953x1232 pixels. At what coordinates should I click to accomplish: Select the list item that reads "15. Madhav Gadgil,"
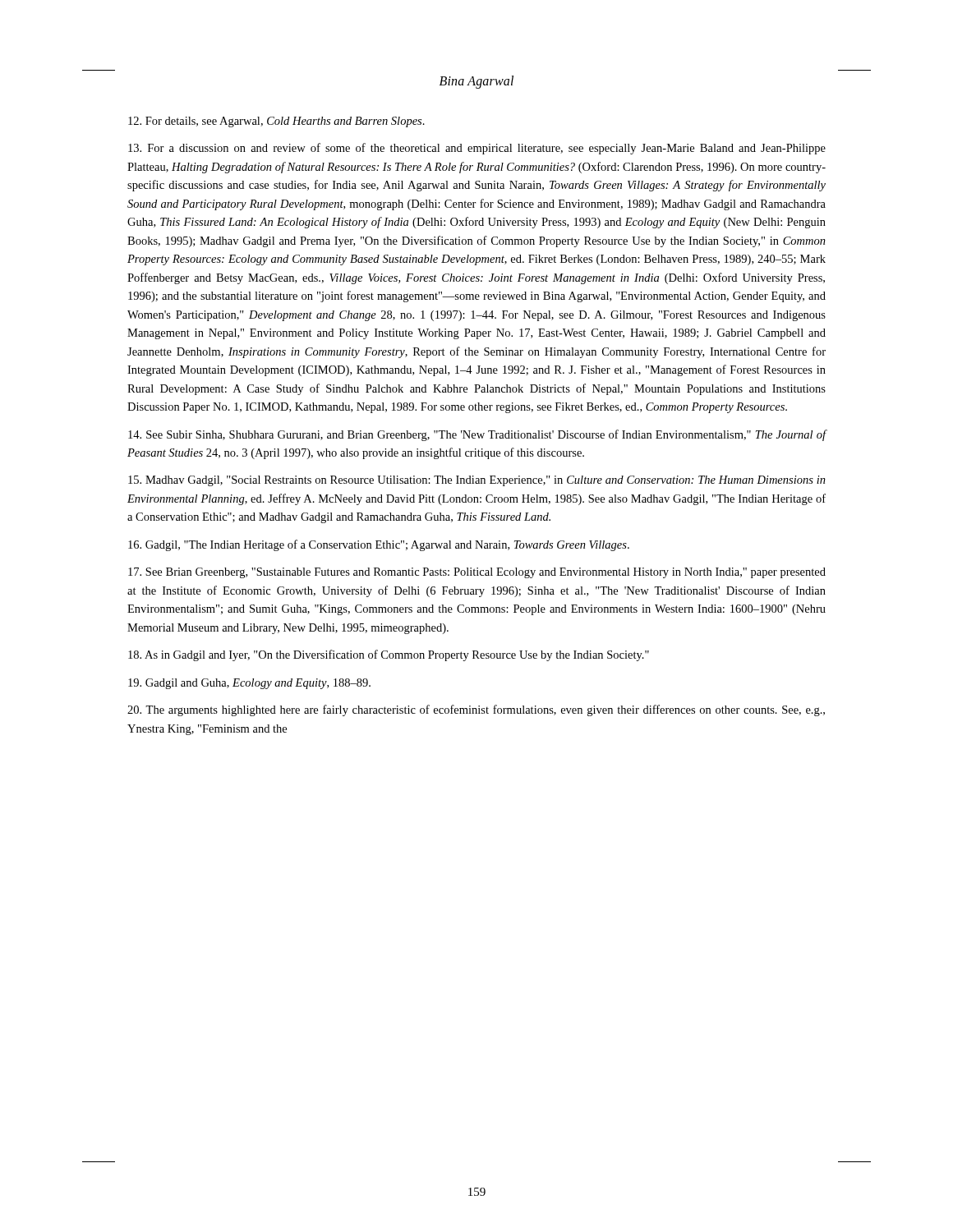(x=476, y=499)
